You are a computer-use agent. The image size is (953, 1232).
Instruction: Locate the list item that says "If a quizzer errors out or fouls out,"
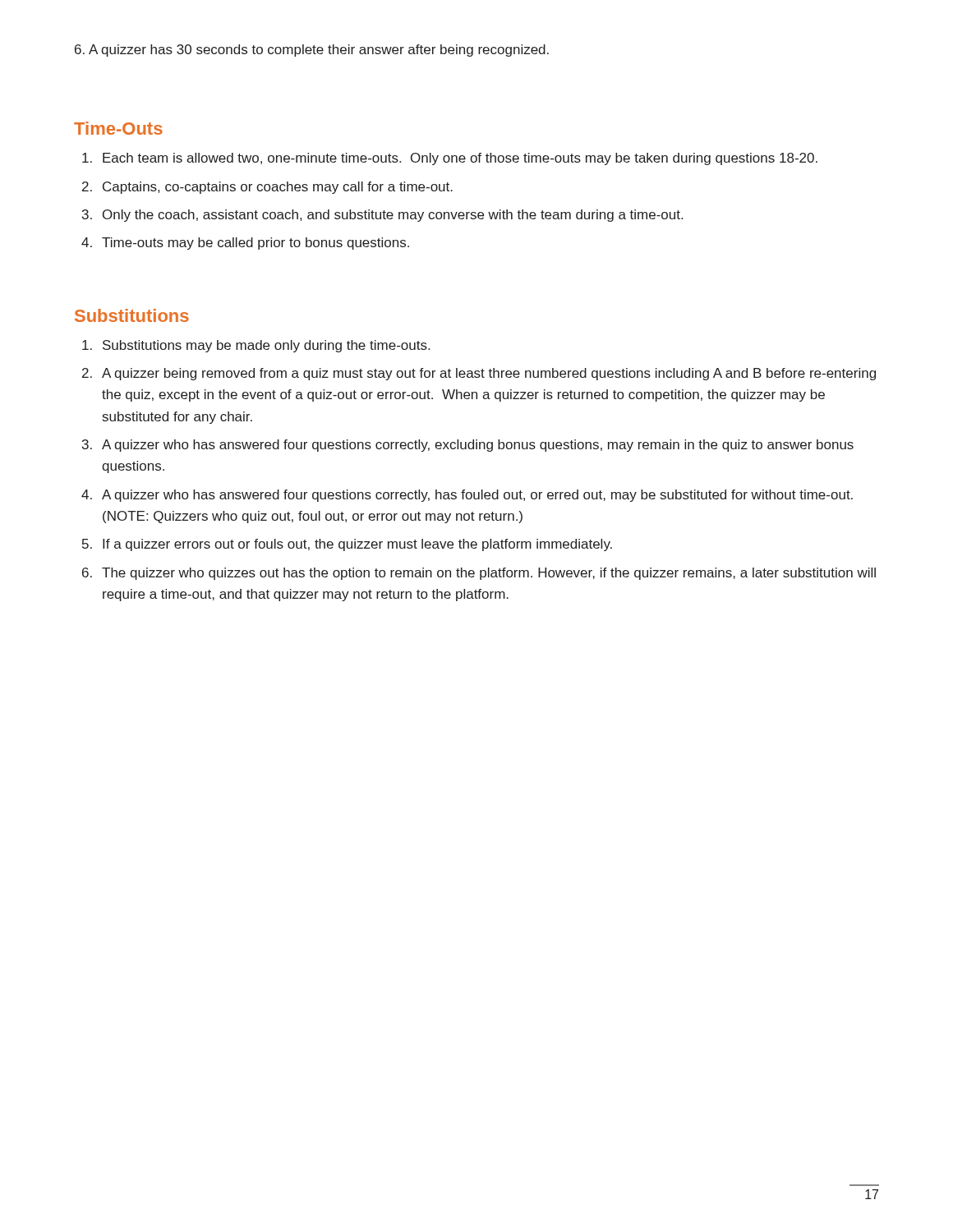(488, 545)
